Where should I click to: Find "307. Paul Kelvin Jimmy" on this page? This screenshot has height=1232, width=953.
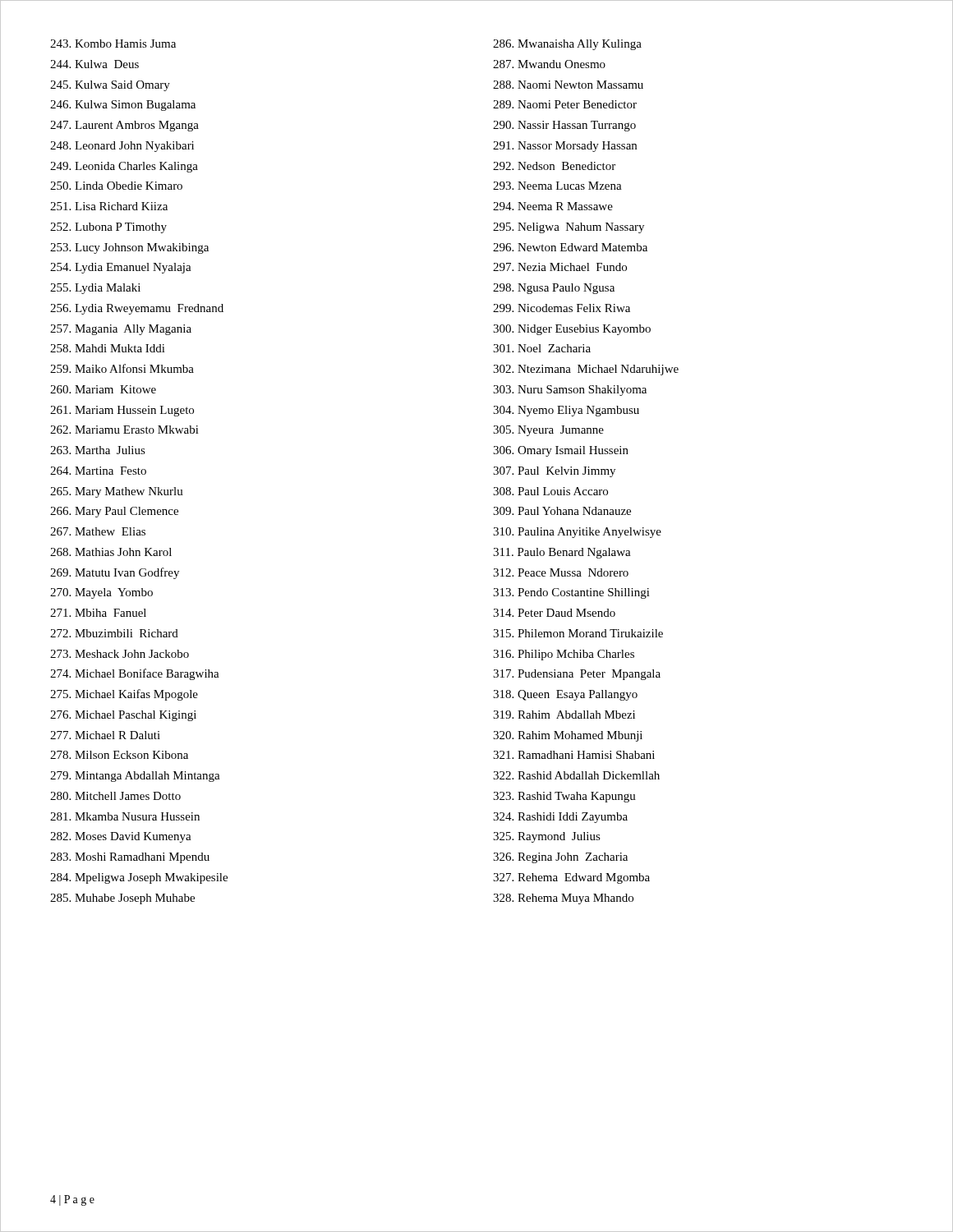(554, 470)
